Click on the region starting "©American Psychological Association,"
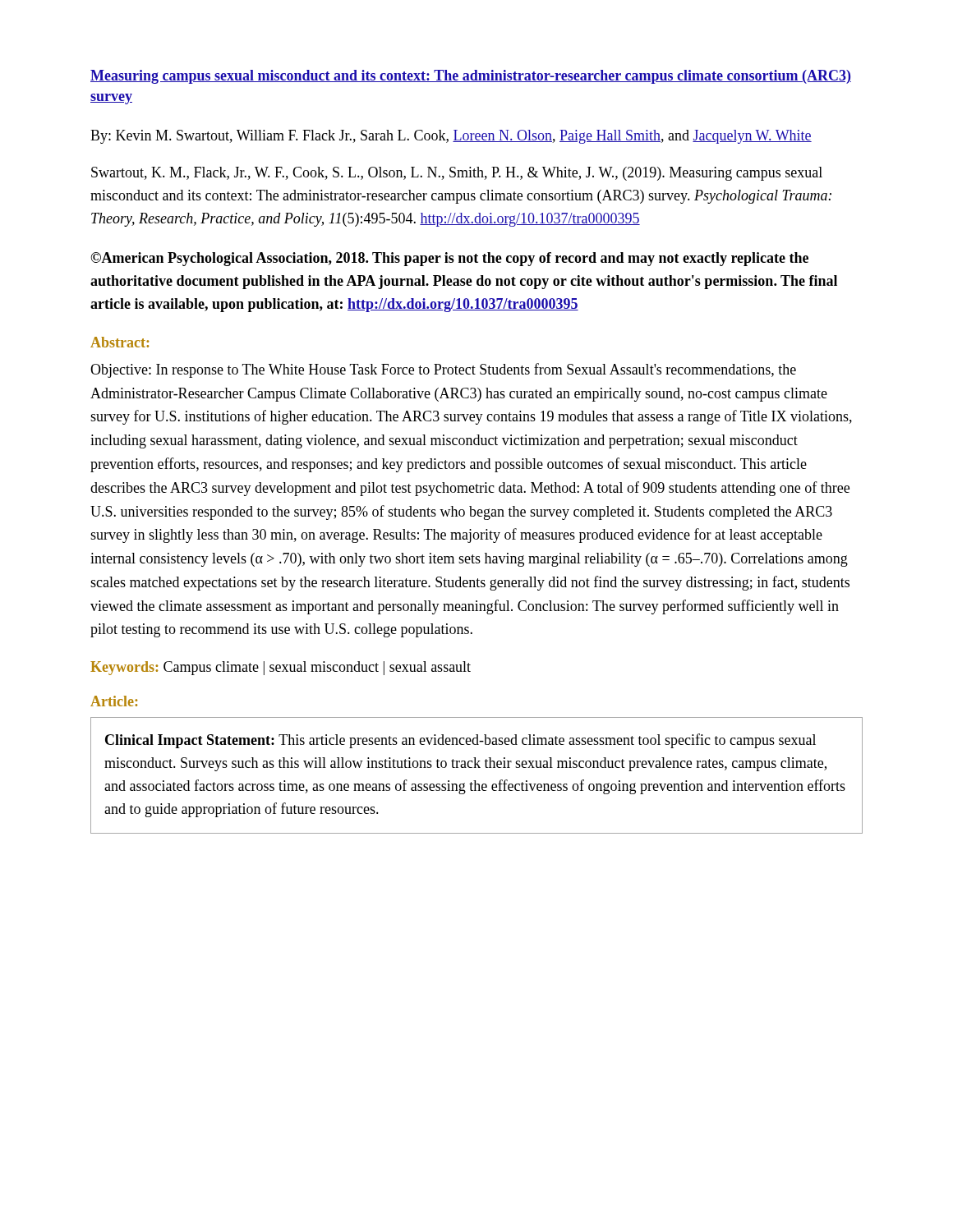The height and width of the screenshot is (1232, 953). pyautogui.click(x=464, y=281)
